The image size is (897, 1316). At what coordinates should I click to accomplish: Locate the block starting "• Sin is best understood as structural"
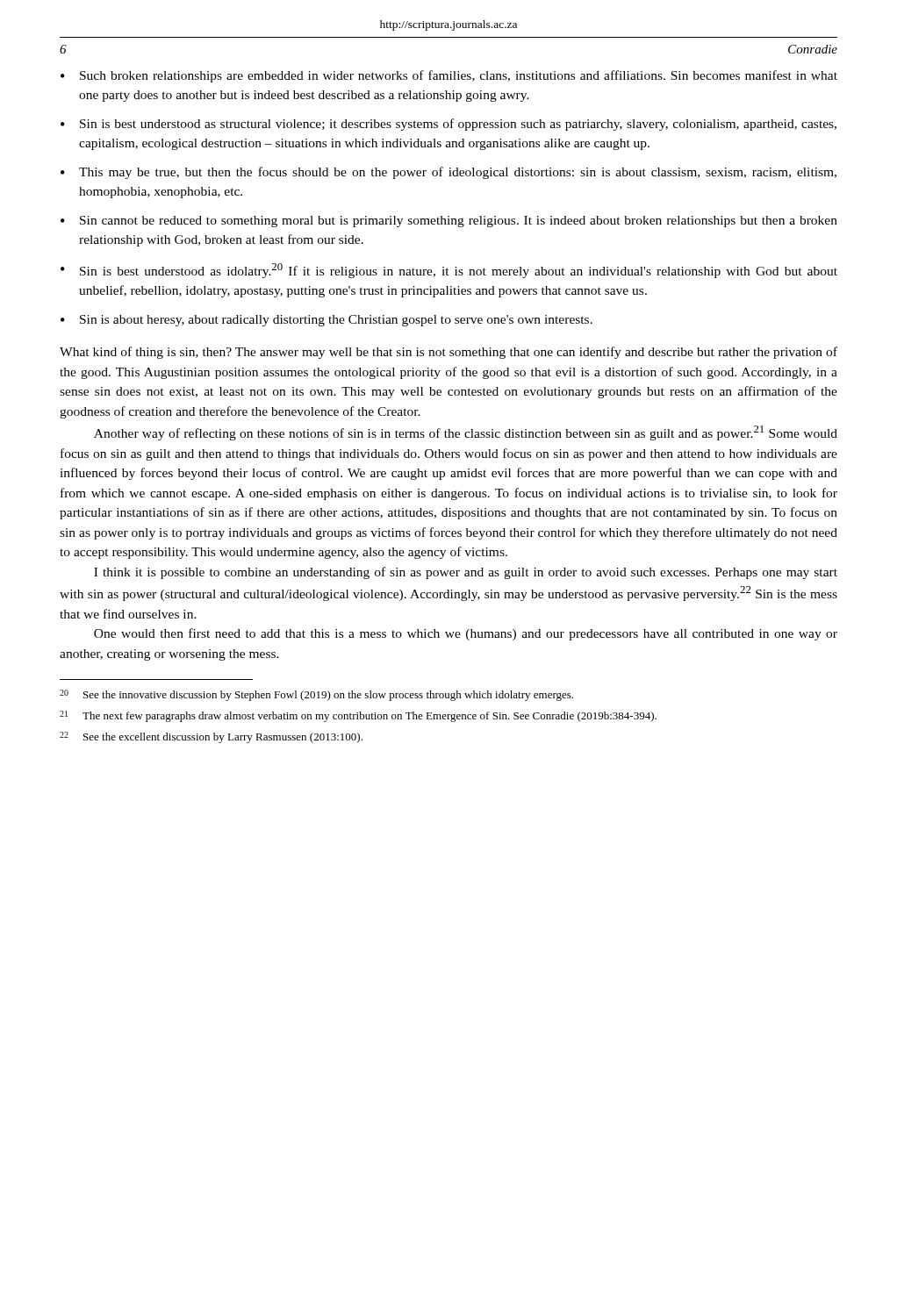(448, 134)
